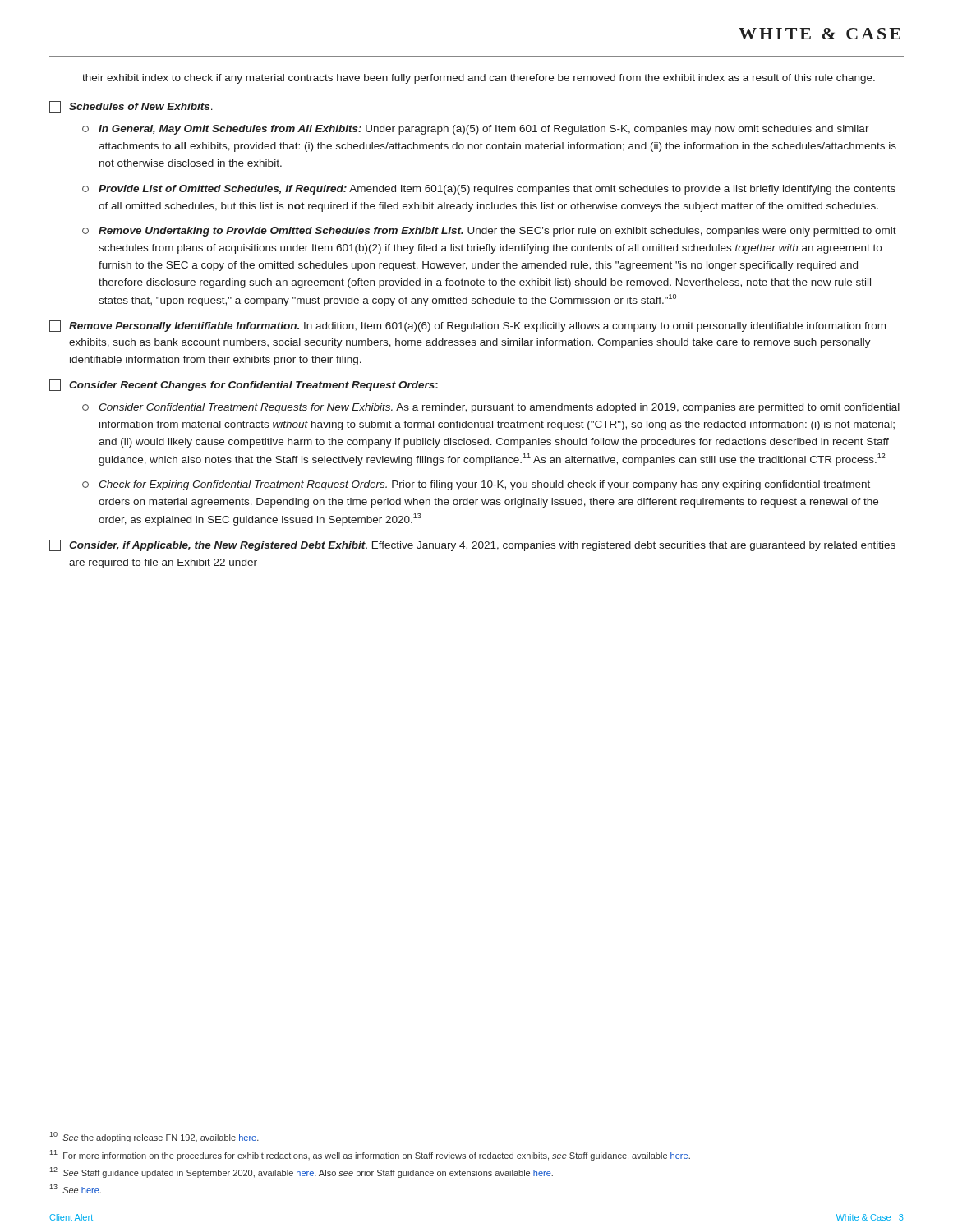
Task: Select the list item containing "Consider Recent Changes"
Action: pyautogui.click(x=244, y=385)
